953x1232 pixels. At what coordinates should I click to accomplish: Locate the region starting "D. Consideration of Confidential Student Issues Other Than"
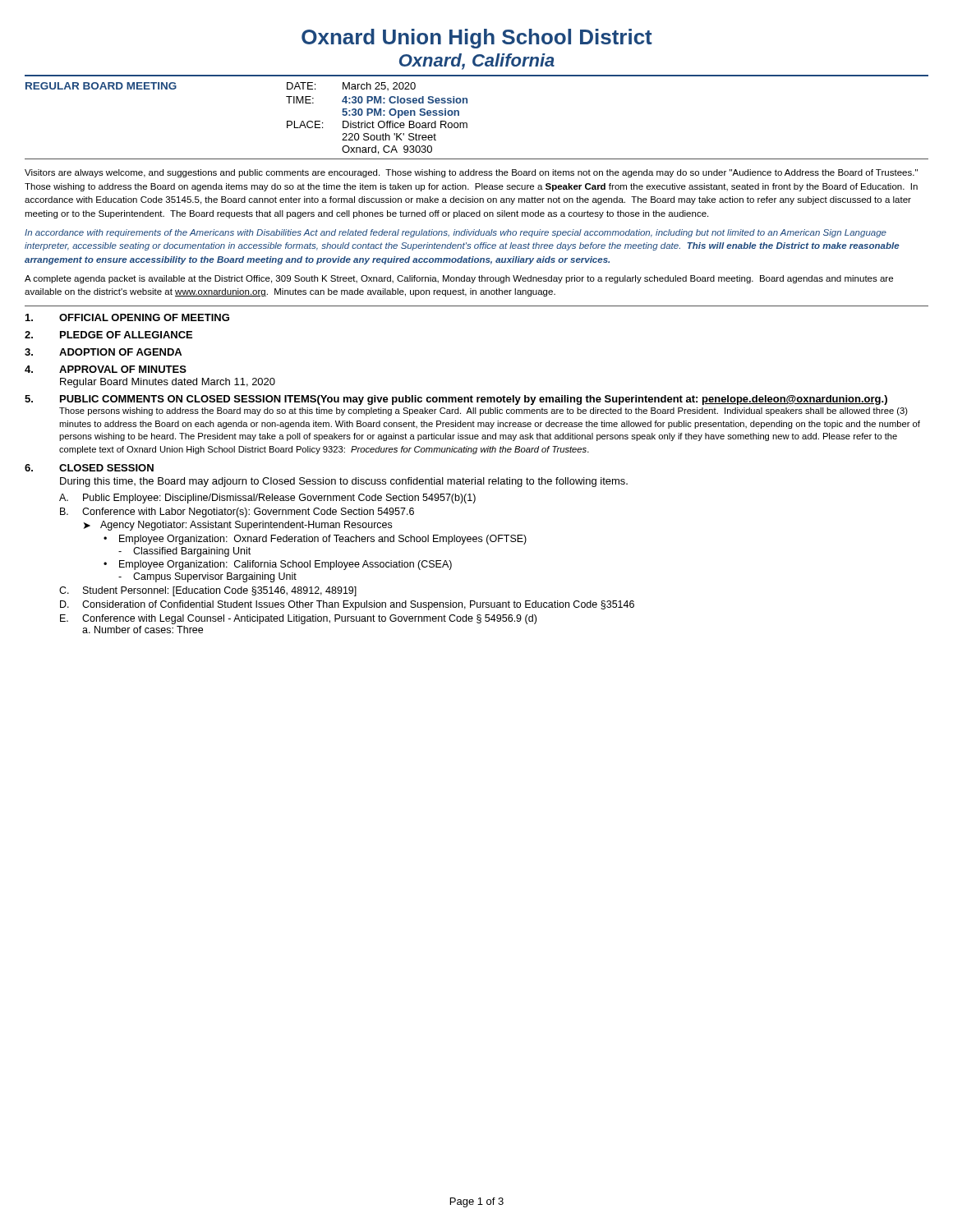coord(347,604)
